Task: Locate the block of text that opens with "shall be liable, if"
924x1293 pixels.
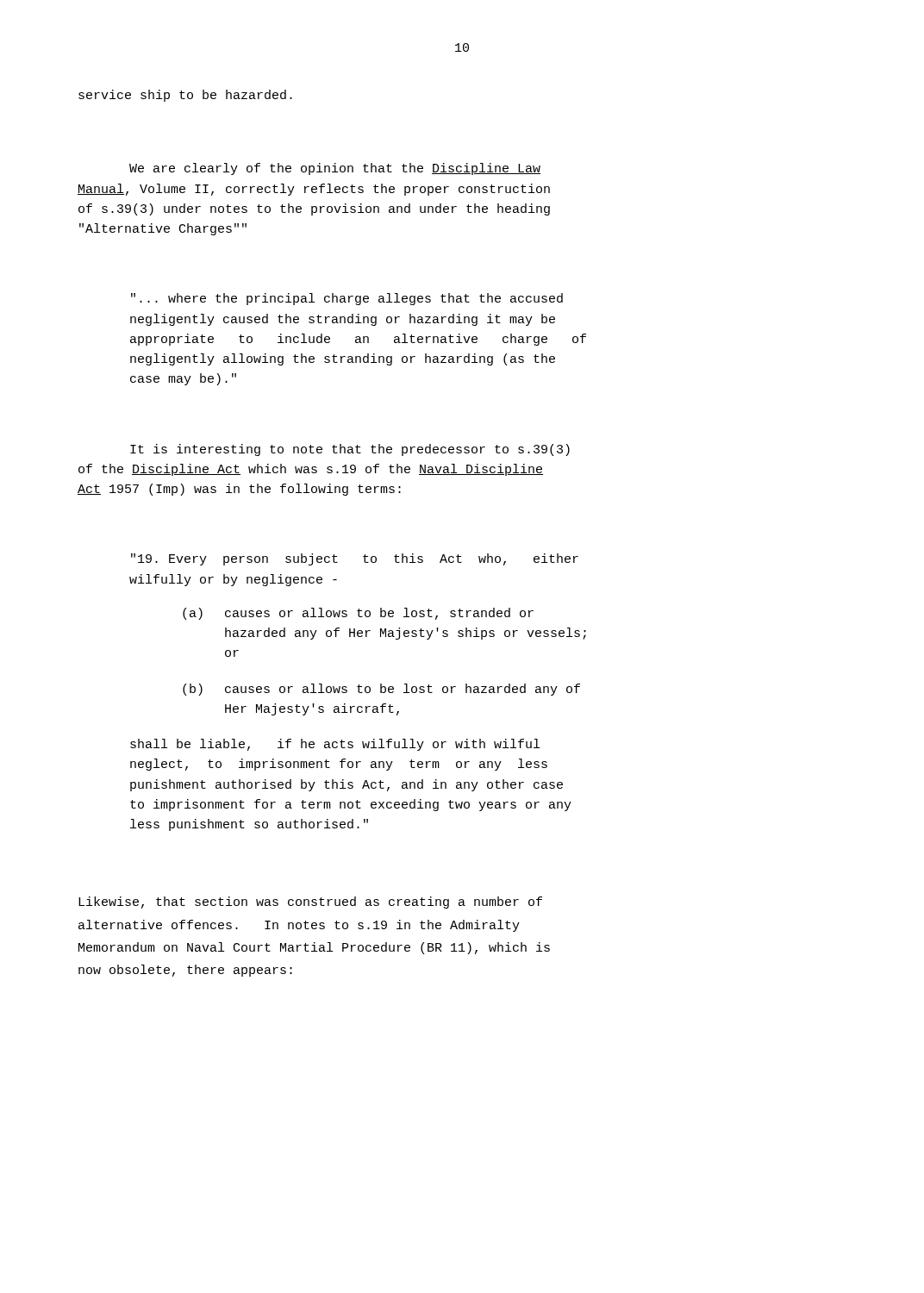Action: (350, 785)
